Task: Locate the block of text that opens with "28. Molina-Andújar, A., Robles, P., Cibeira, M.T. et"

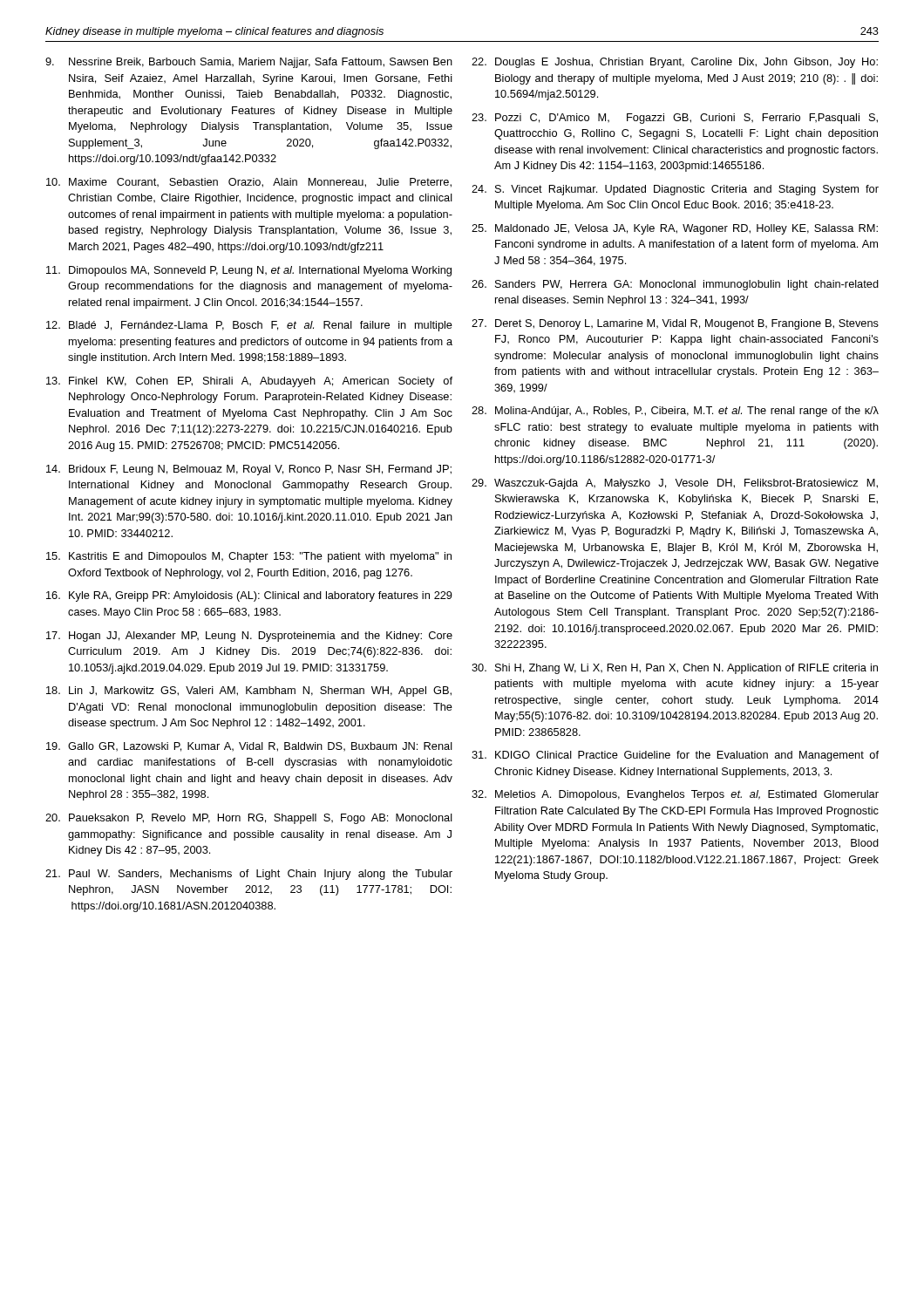Action: pyautogui.click(x=675, y=436)
